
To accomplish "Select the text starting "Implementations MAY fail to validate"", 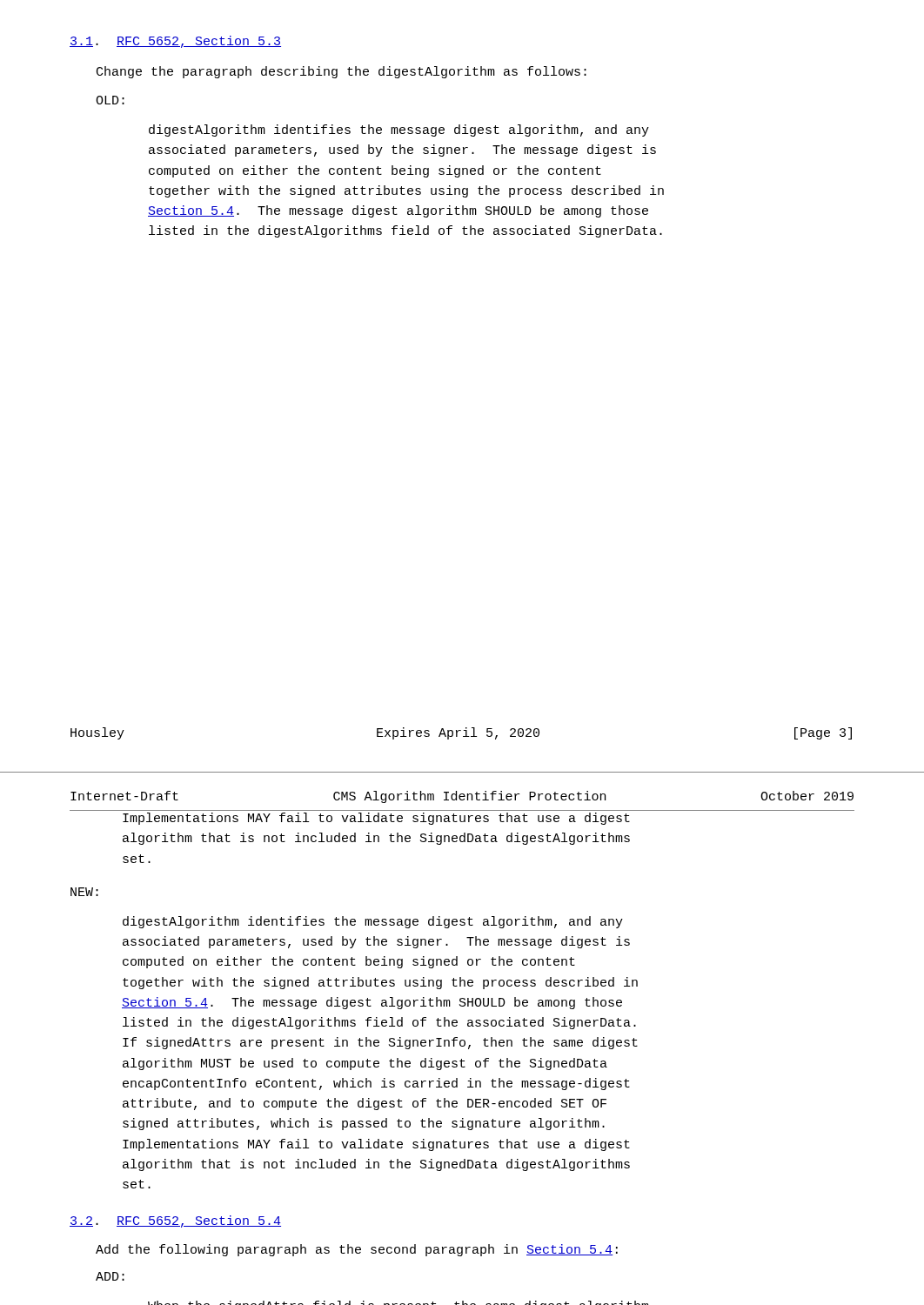I will 376,839.
